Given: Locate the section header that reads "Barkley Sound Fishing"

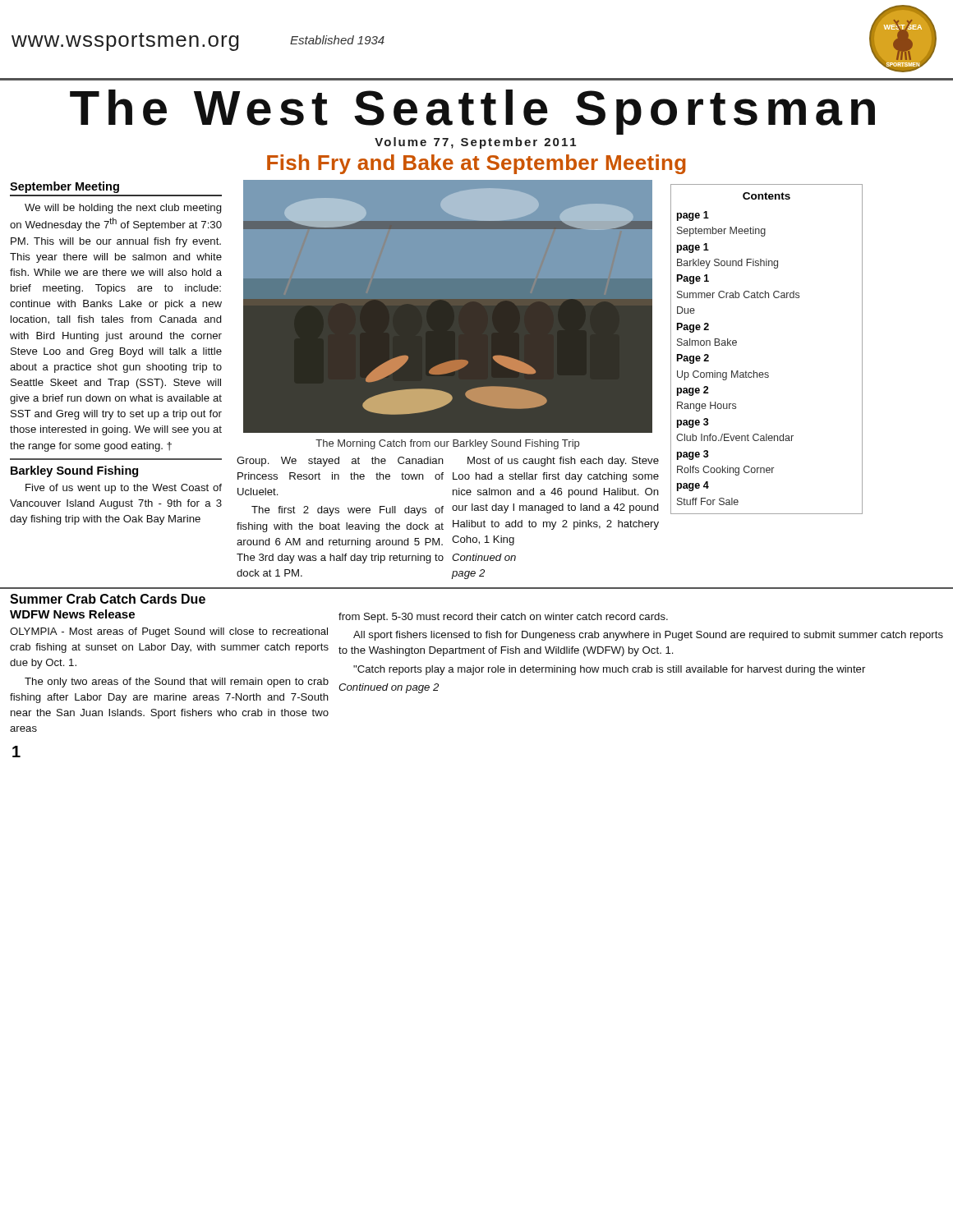Looking at the screenshot, I should pyautogui.click(x=74, y=470).
